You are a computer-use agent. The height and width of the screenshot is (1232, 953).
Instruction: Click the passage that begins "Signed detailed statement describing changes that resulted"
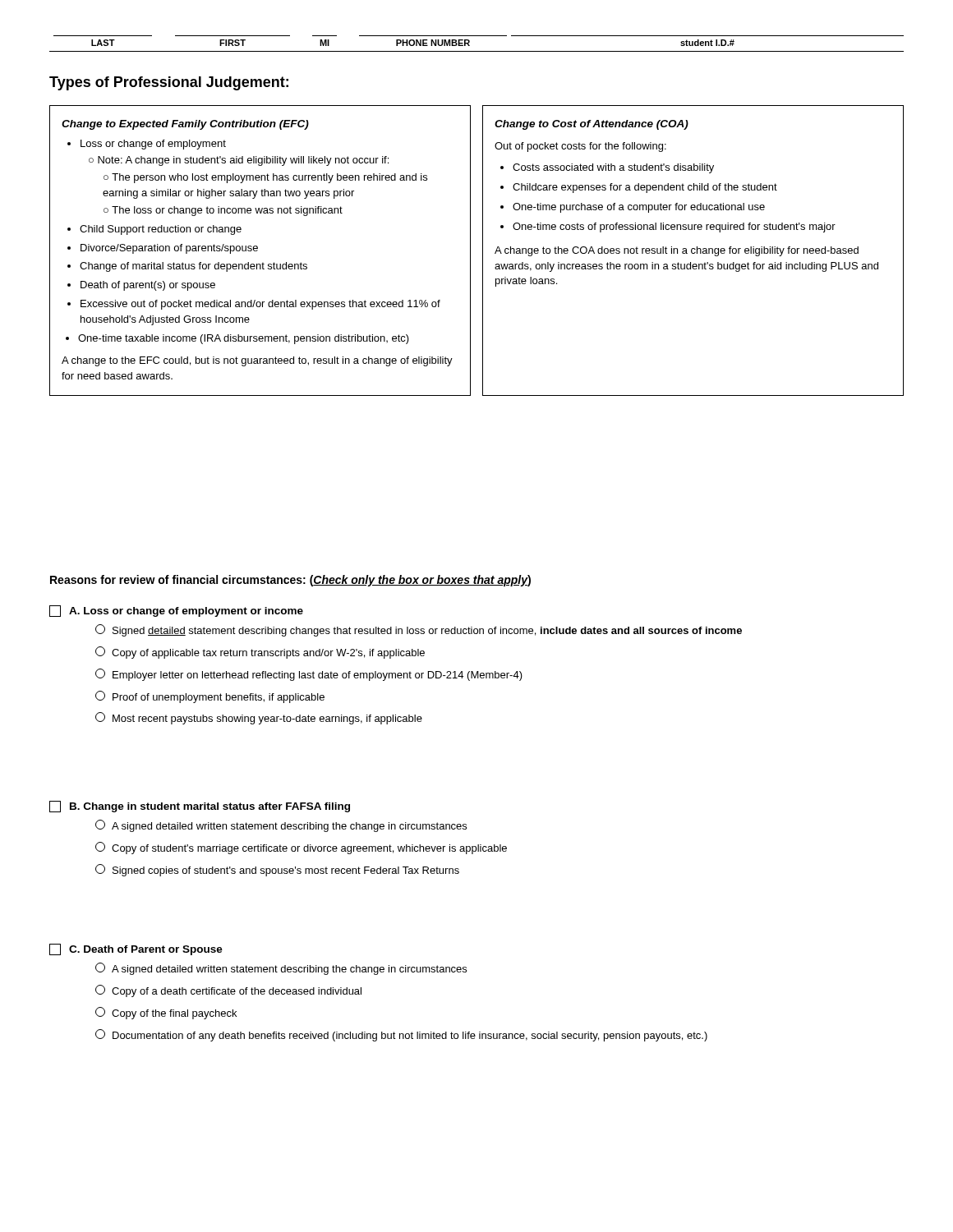click(x=419, y=631)
